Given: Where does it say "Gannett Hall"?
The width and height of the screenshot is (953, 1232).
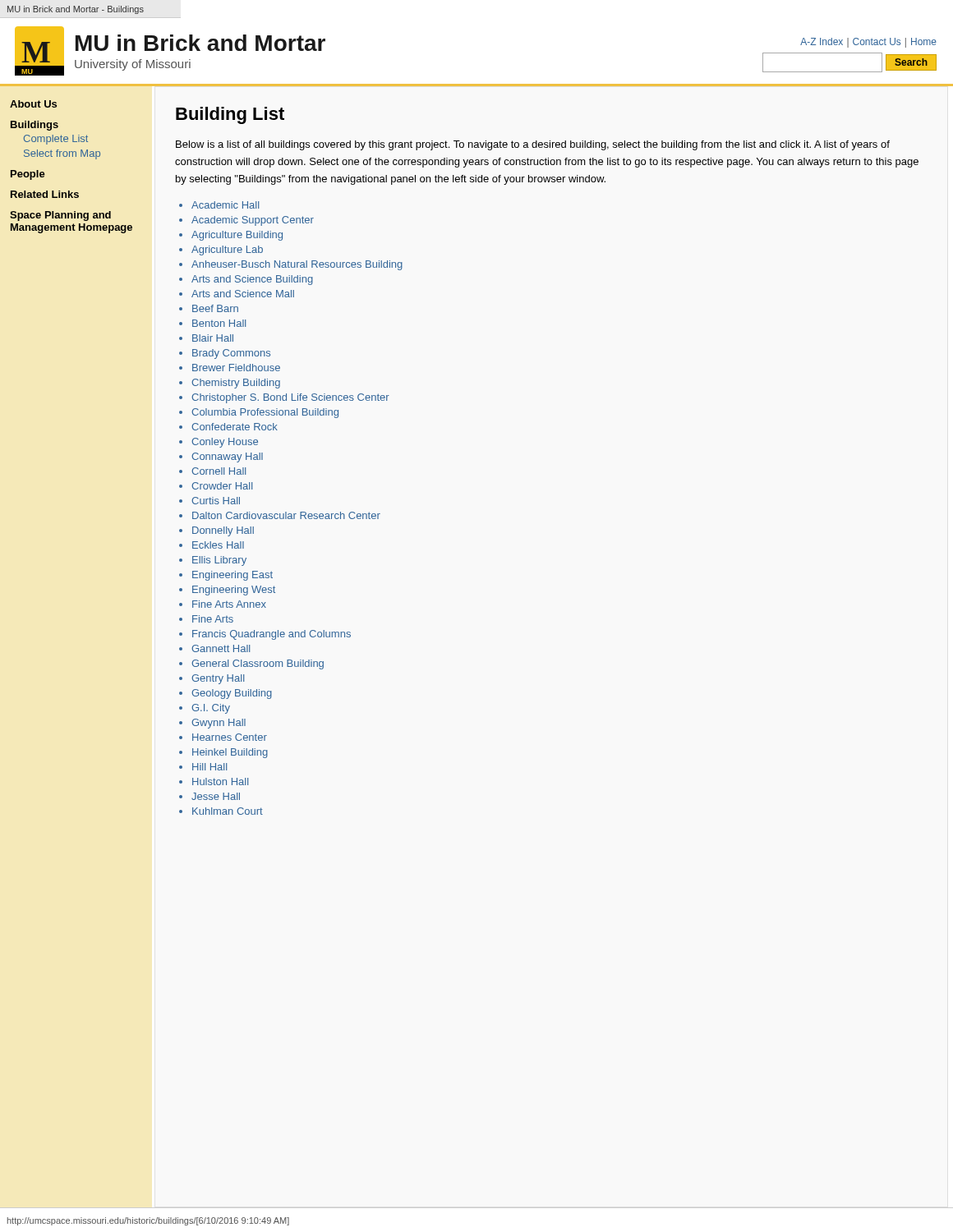Looking at the screenshot, I should tap(221, 649).
